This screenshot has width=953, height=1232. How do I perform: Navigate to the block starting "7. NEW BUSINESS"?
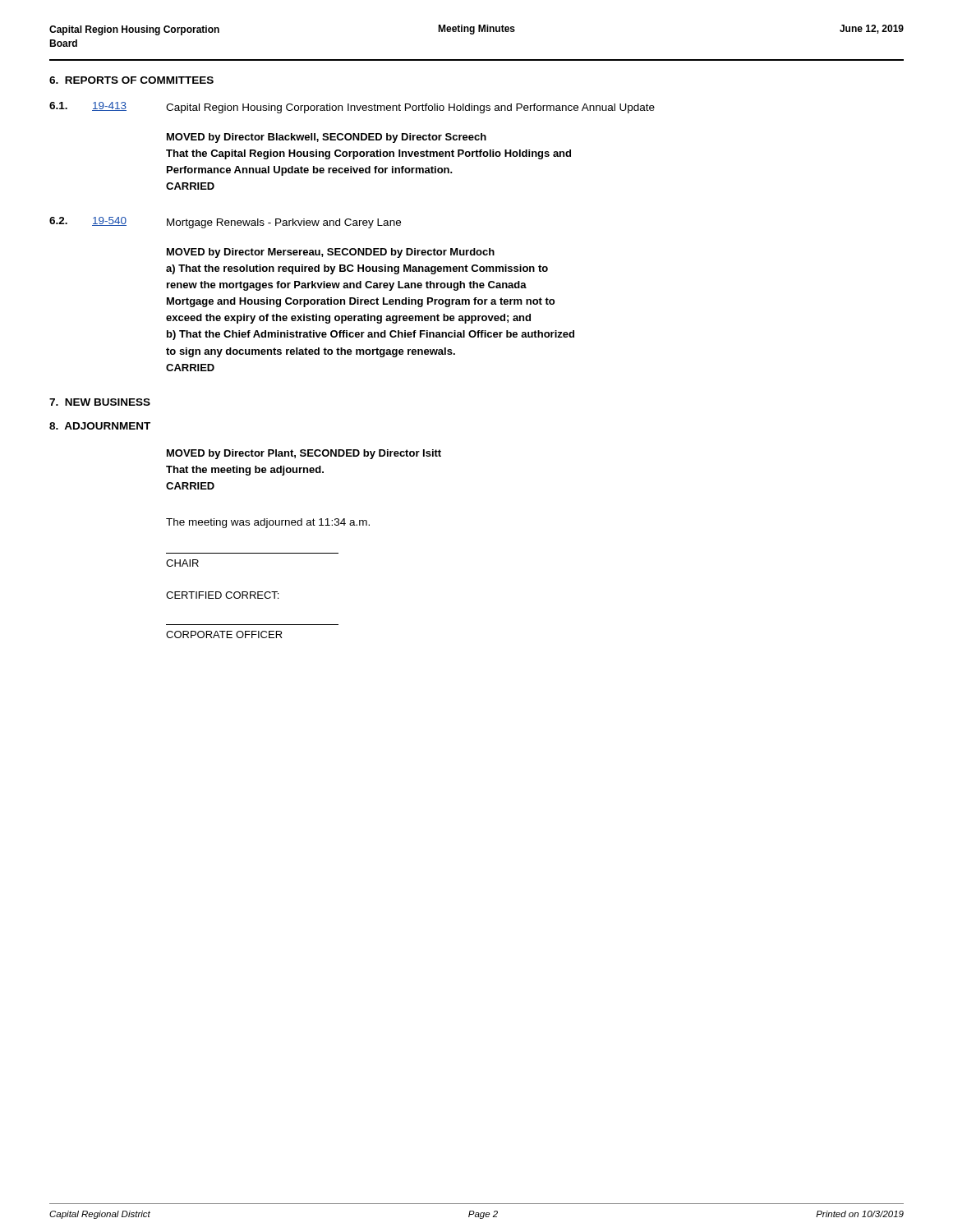pyautogui.click(x=100, y=402)
